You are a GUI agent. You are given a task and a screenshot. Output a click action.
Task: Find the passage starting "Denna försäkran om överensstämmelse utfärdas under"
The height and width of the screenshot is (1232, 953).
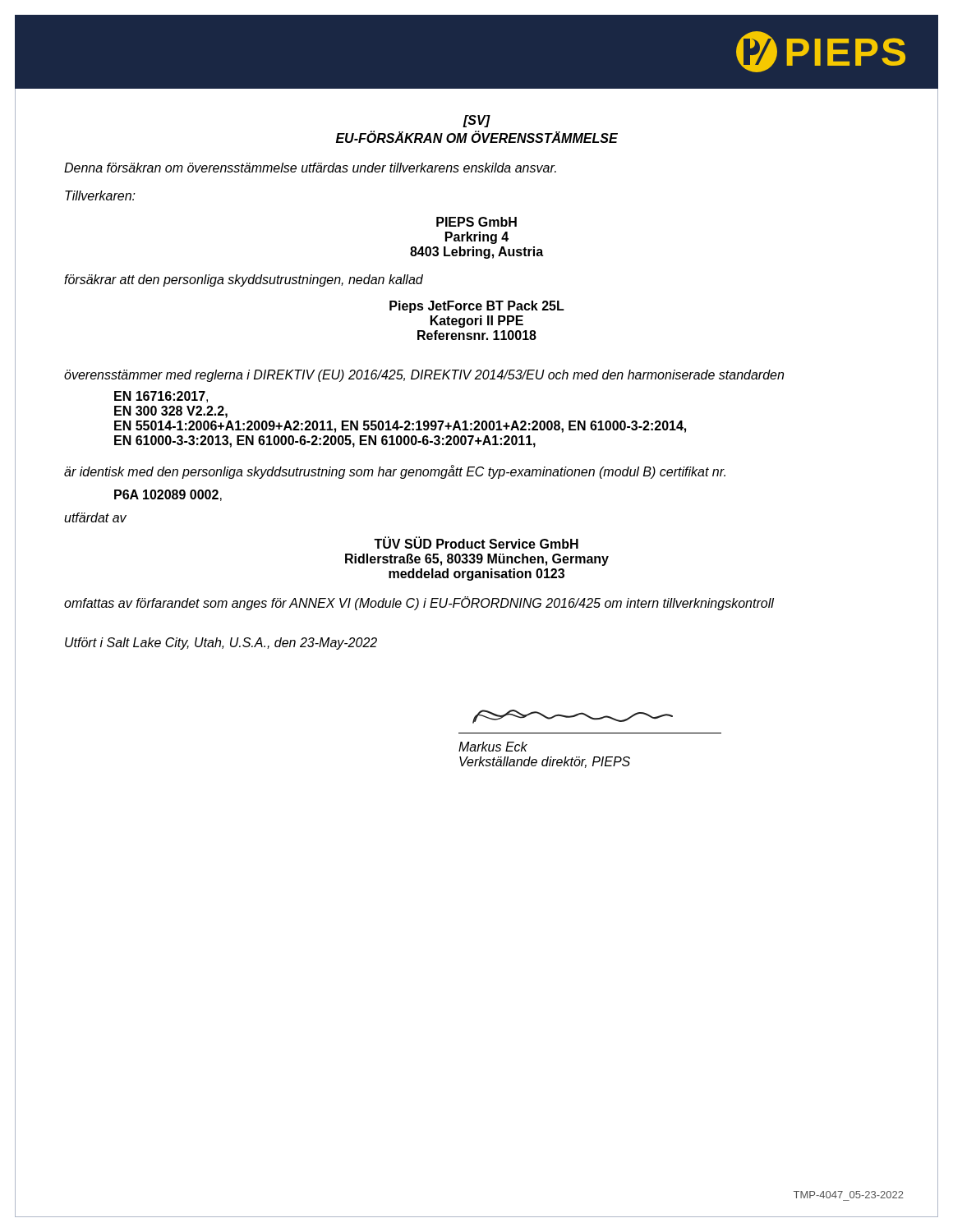(311, 168)
